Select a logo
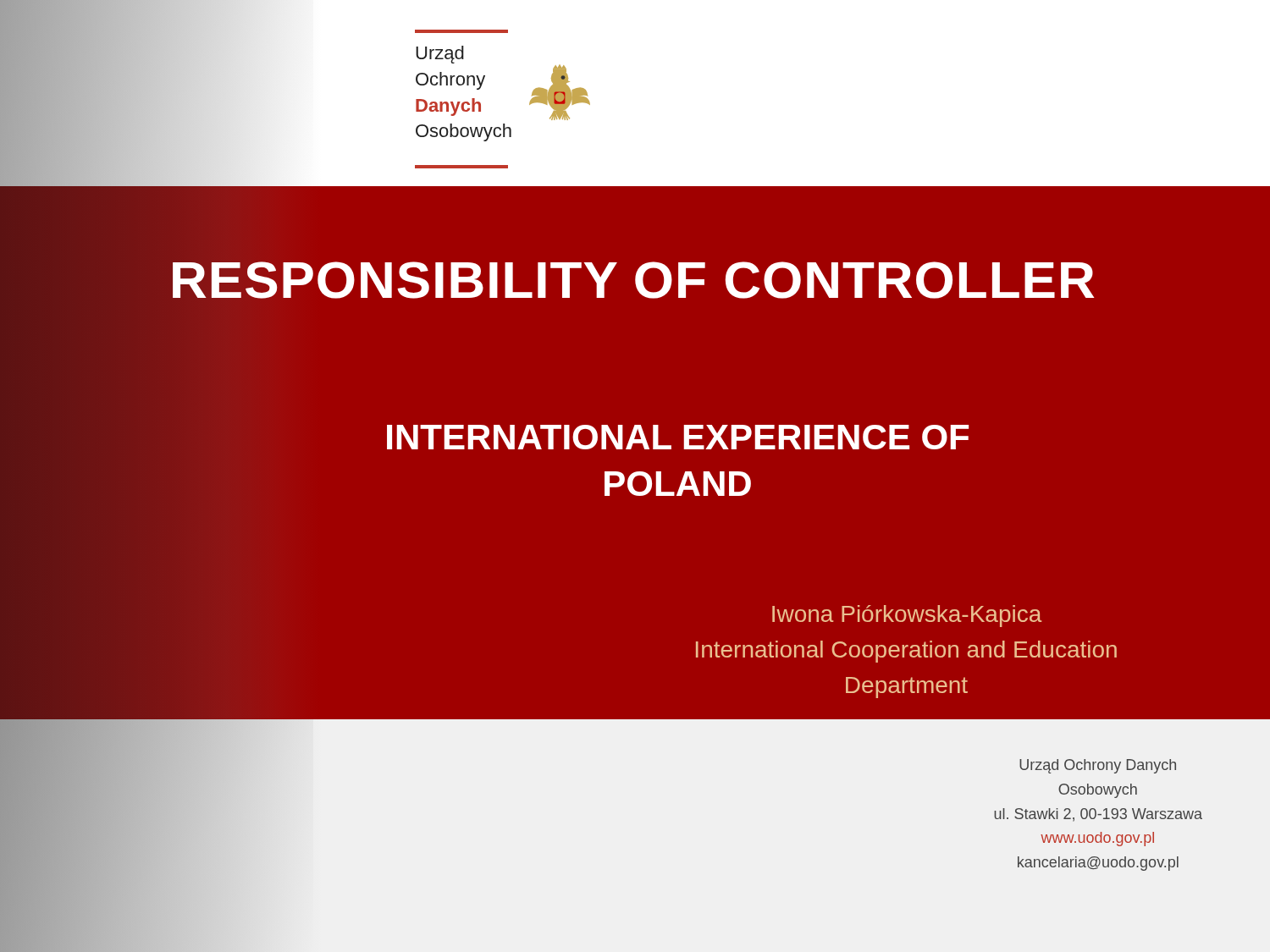Image resolution: width=1270 pixels, height=952 pixels. click(x=504, y=93)
